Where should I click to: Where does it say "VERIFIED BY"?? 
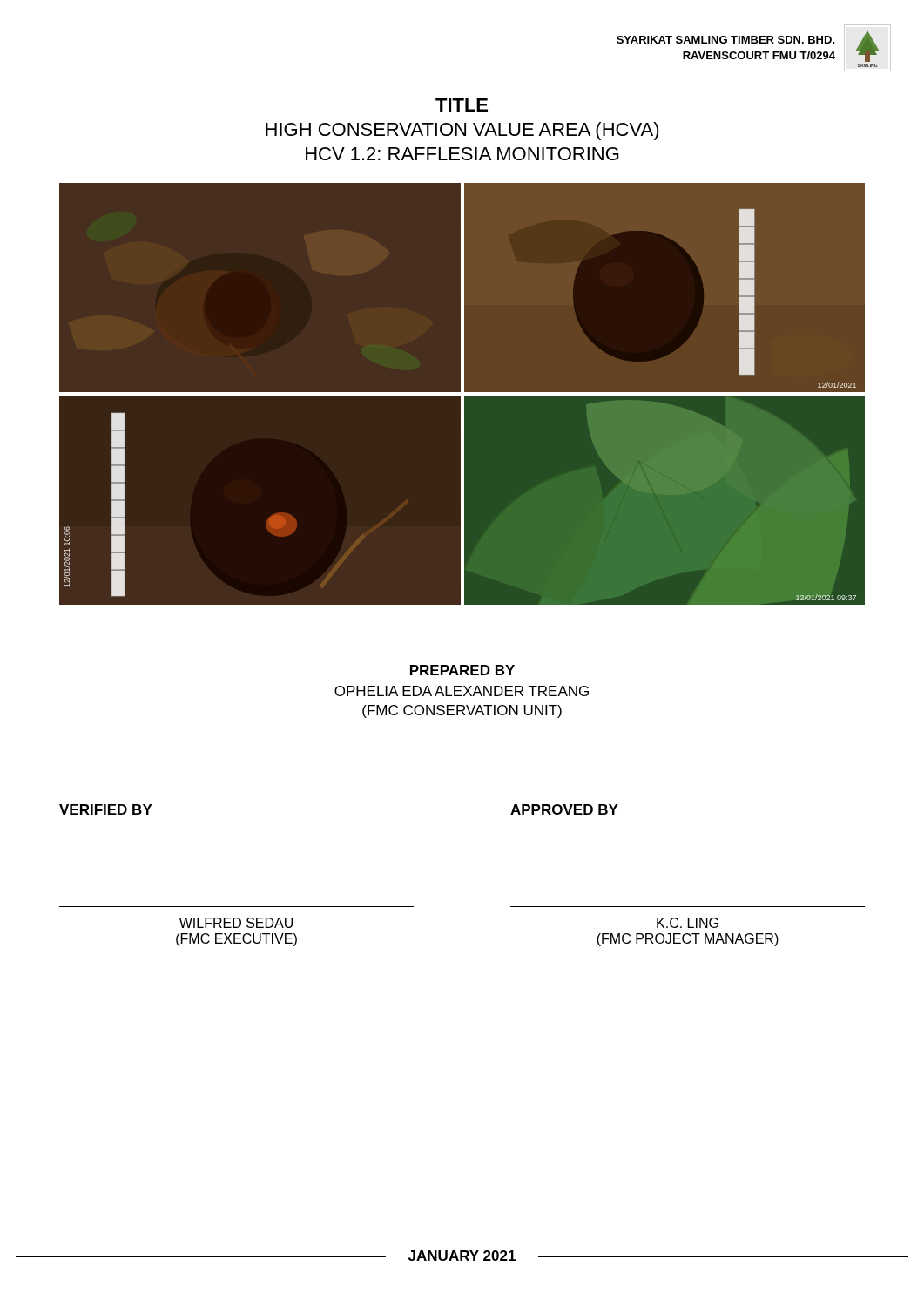pos(106,810)
